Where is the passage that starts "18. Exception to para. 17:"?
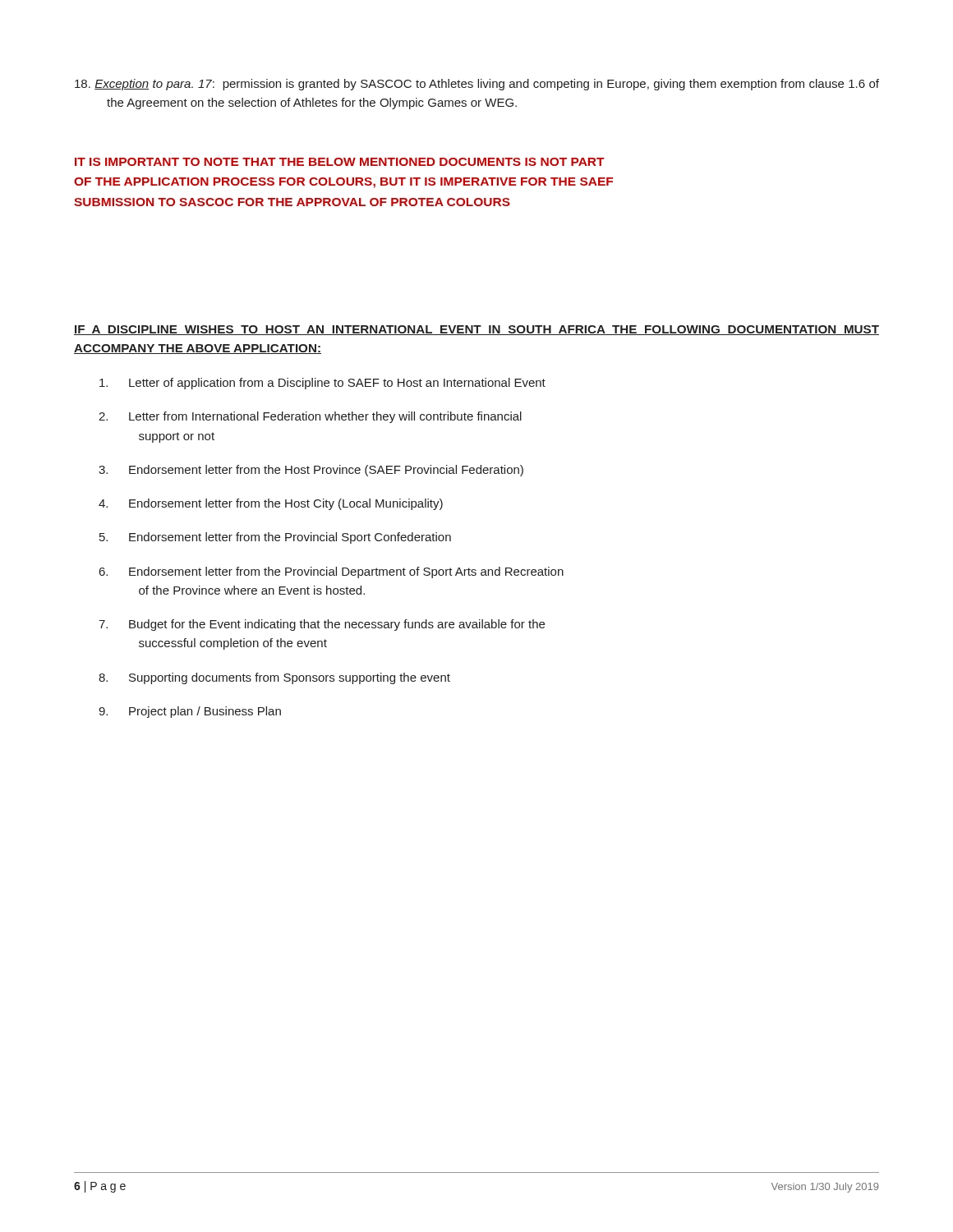953x1232 pixels. coord(476,93)
